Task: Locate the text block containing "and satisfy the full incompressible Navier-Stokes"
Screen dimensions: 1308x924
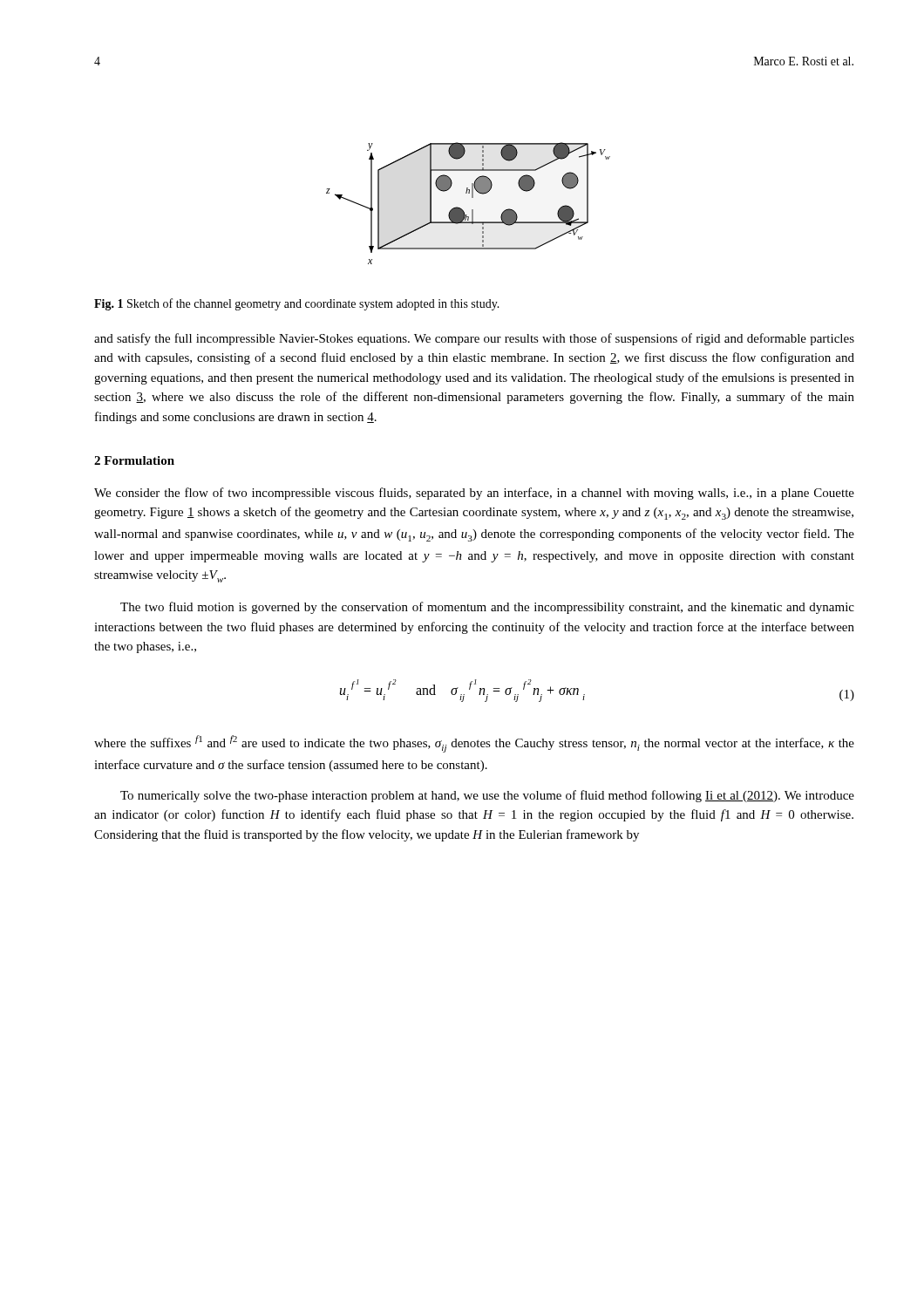Action: pos(474,377)
